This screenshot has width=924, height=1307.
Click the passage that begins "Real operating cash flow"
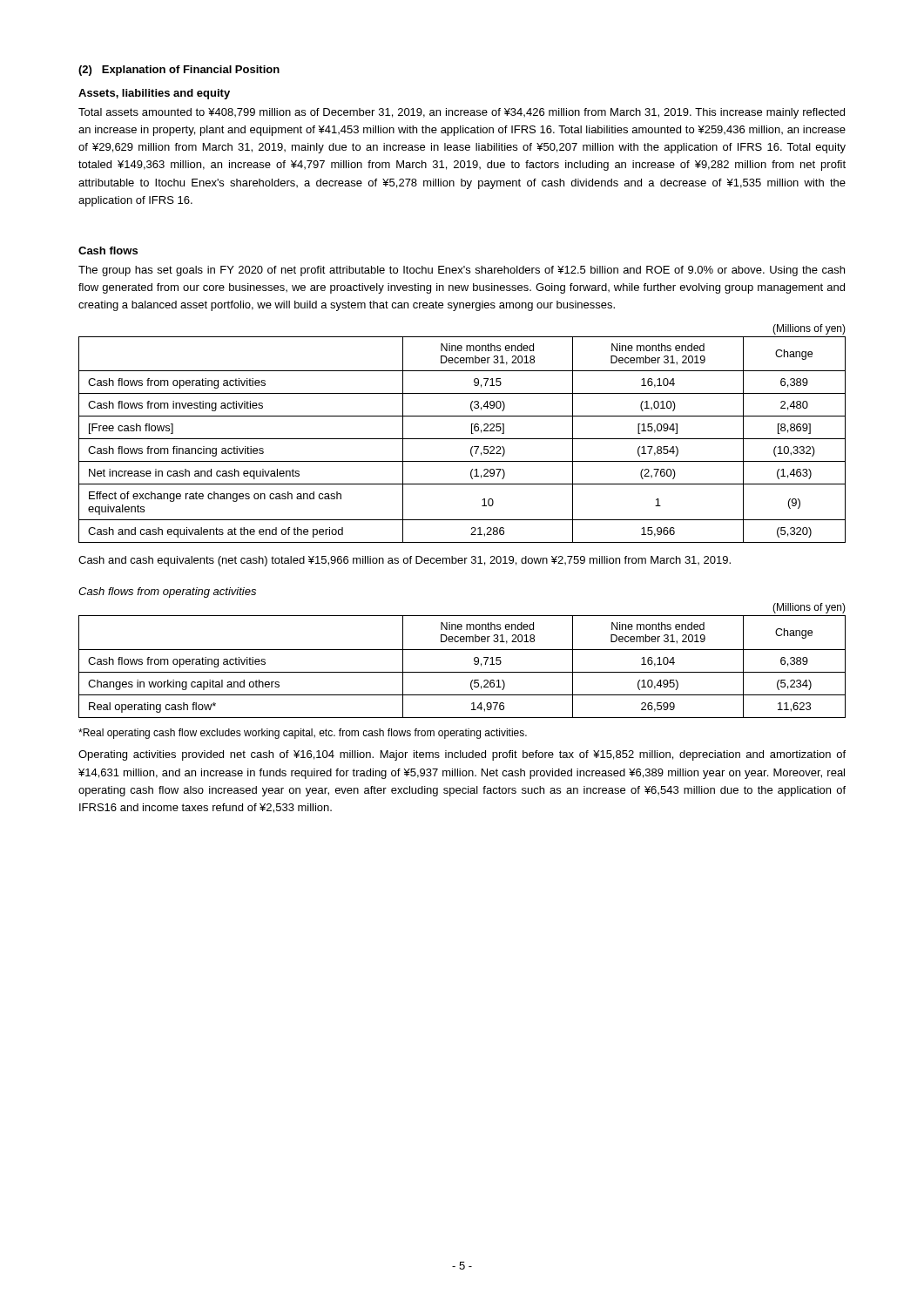(x=303, y=733)
